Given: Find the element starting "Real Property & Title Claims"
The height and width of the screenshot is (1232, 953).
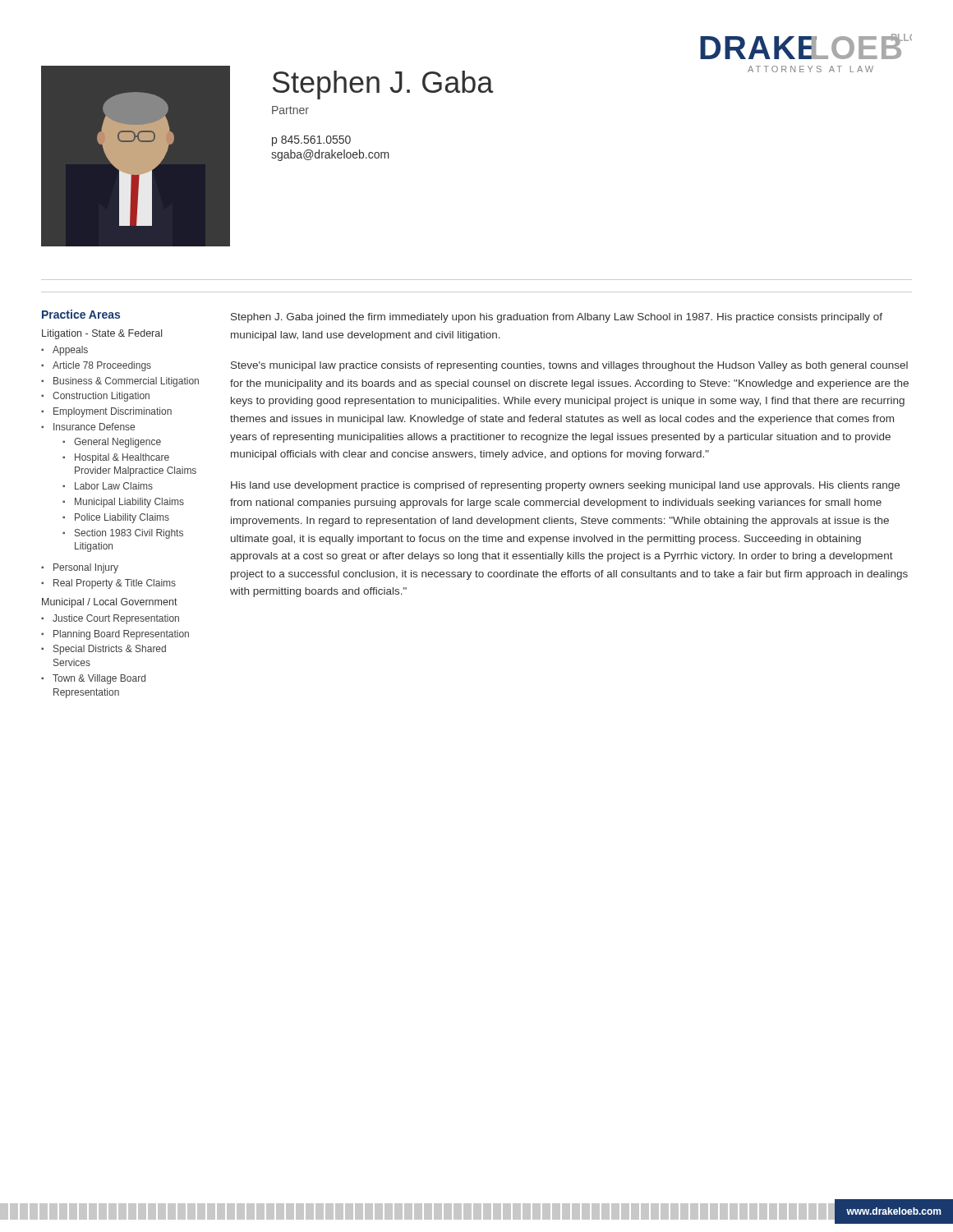Looking at the screenshot, I should coord(114,583).
